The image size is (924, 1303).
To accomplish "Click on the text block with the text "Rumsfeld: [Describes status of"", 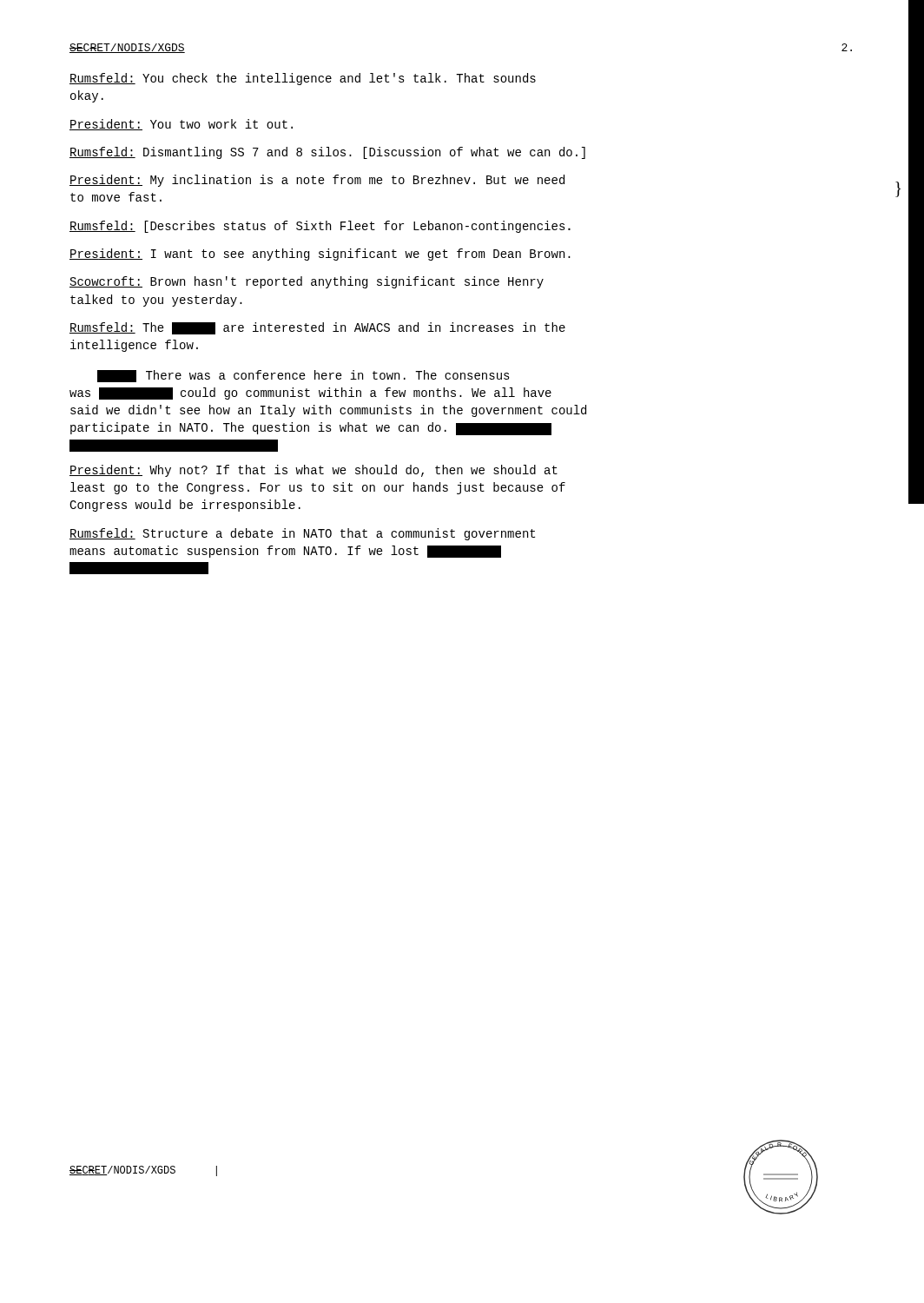I will 321,227.
